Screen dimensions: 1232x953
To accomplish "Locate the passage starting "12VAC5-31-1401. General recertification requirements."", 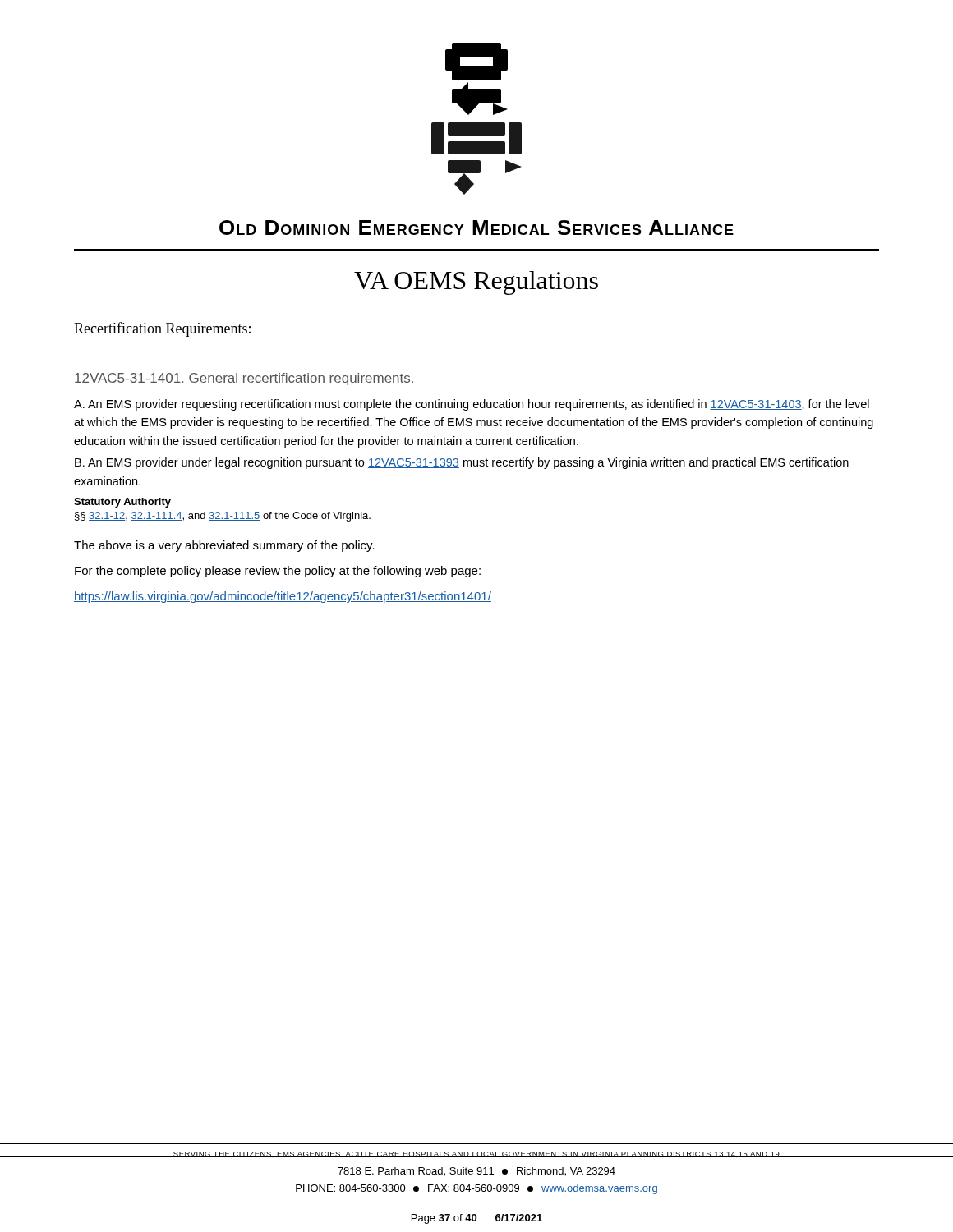I will [x=244, y=378].
